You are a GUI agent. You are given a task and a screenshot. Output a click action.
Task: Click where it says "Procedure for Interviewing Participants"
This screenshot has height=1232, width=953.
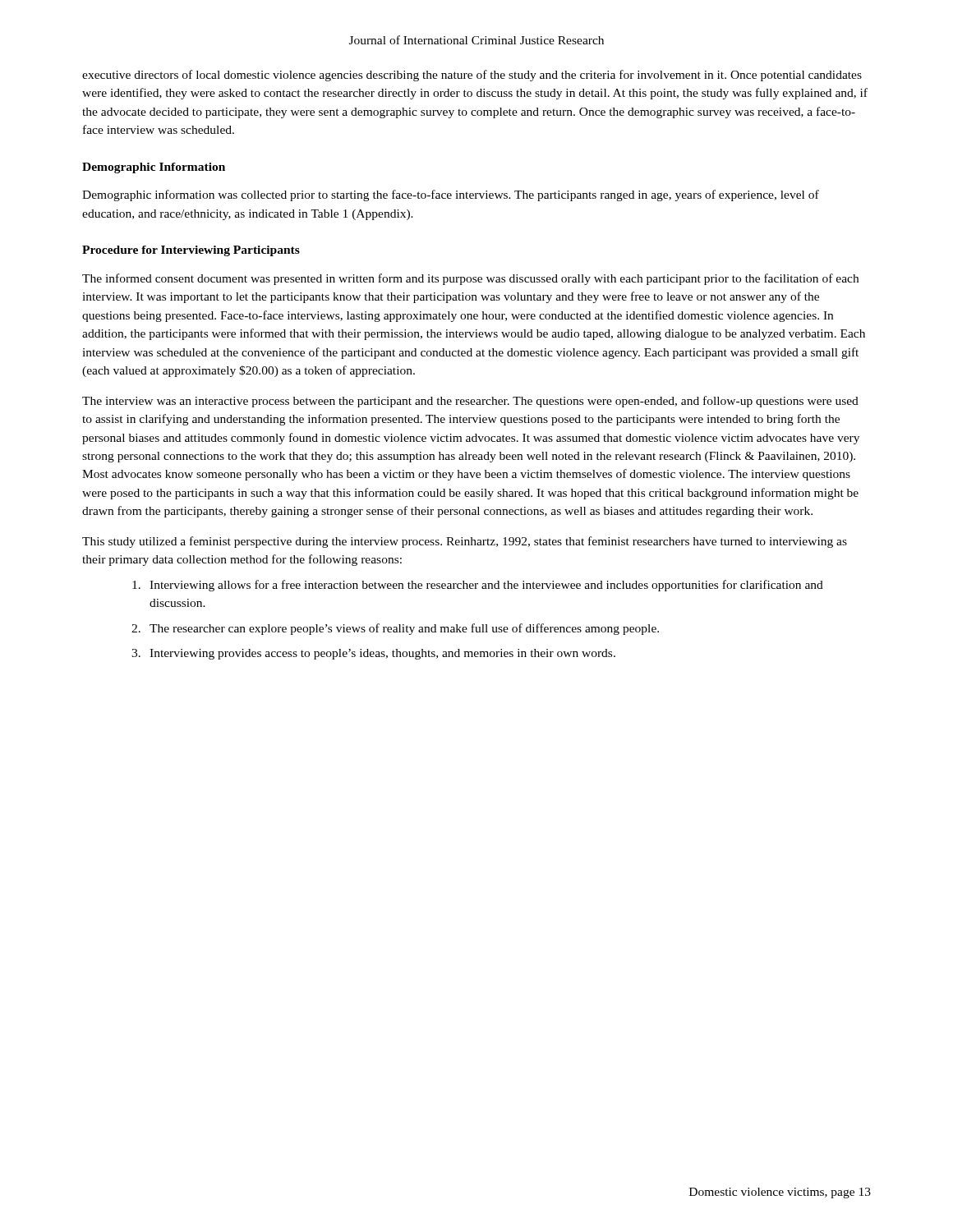click(191, 250)
